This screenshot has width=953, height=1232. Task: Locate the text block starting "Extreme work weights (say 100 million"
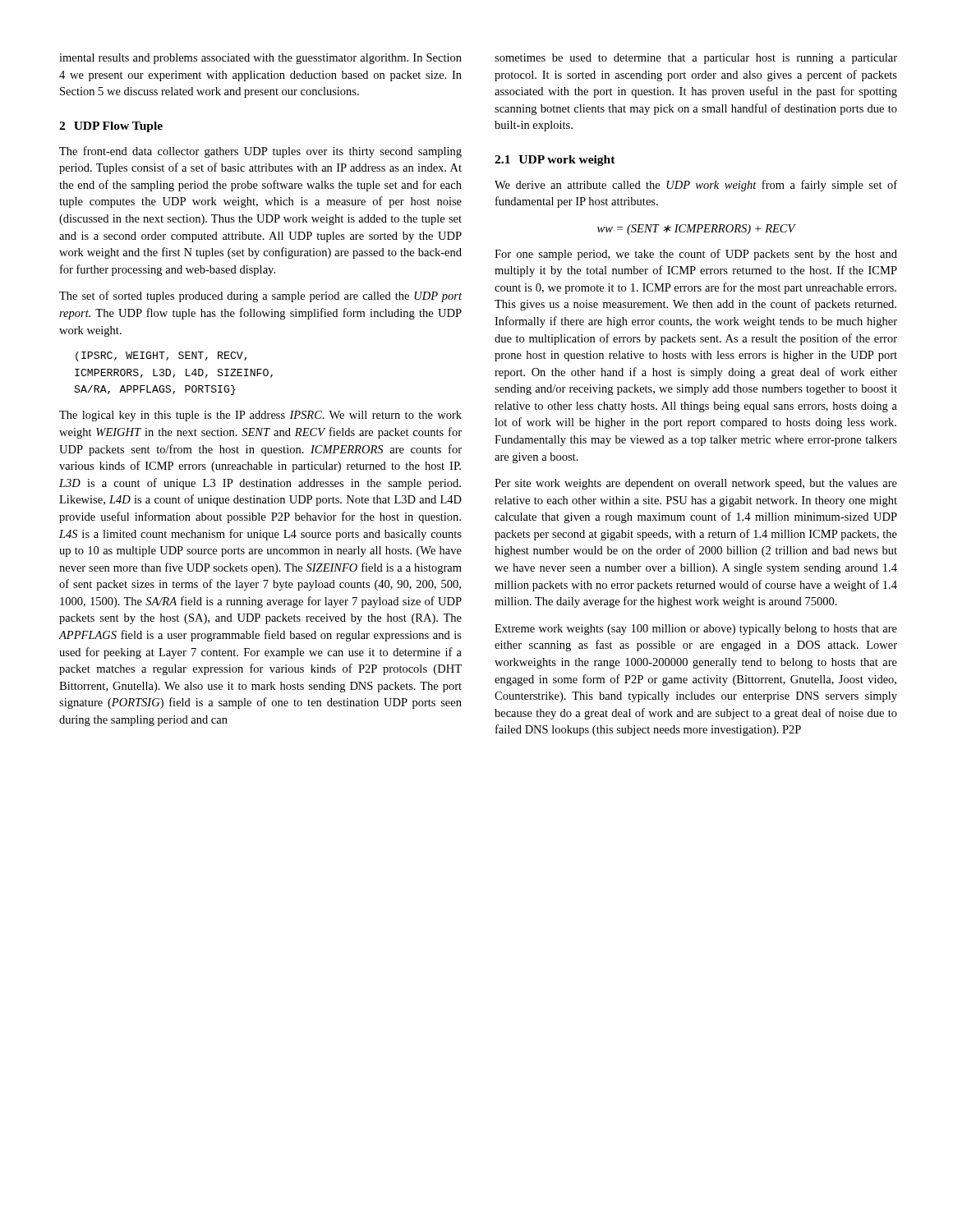[x=696, y=679]
